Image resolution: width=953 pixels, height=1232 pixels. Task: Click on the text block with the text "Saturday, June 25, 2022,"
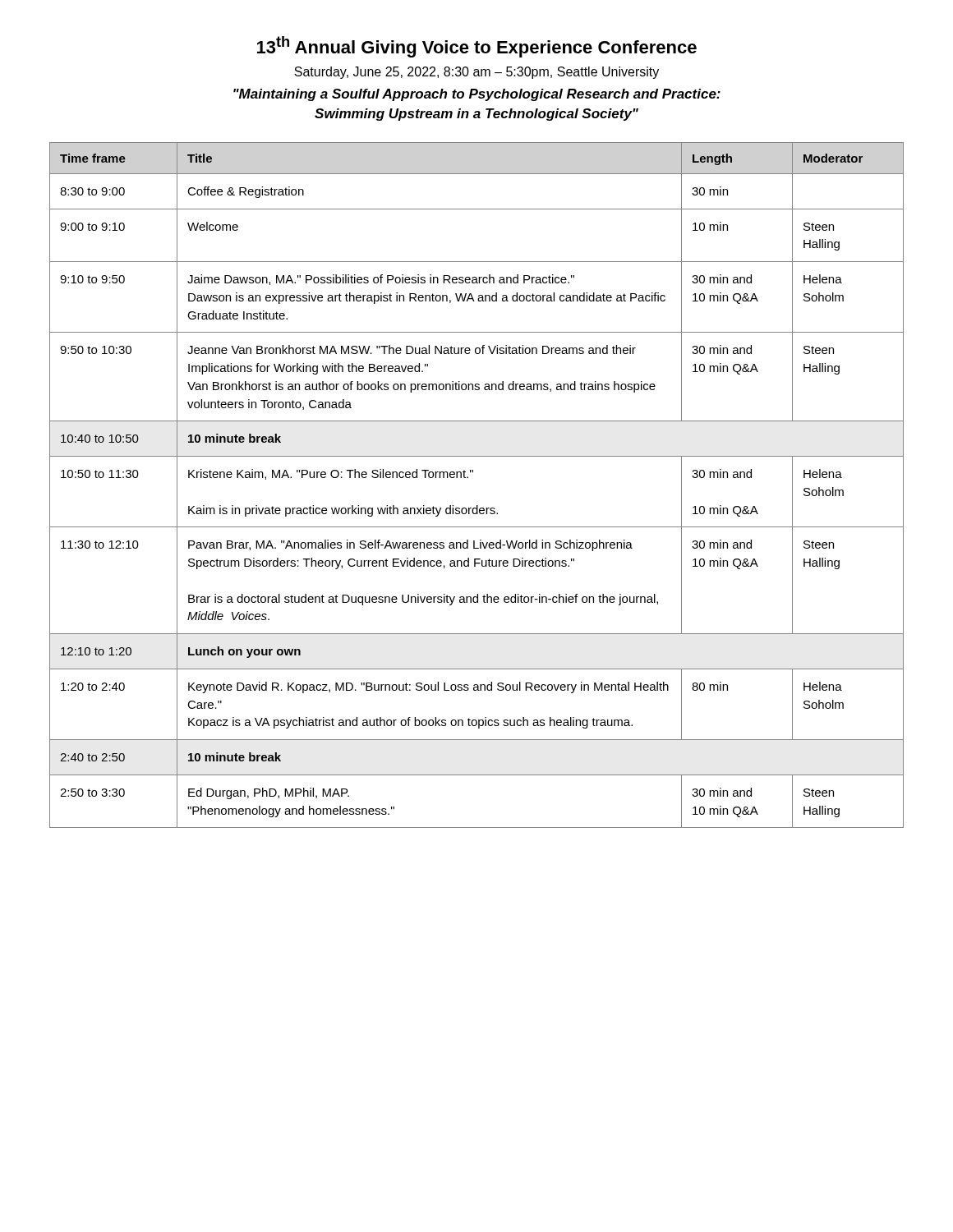[x=476, y=72]
